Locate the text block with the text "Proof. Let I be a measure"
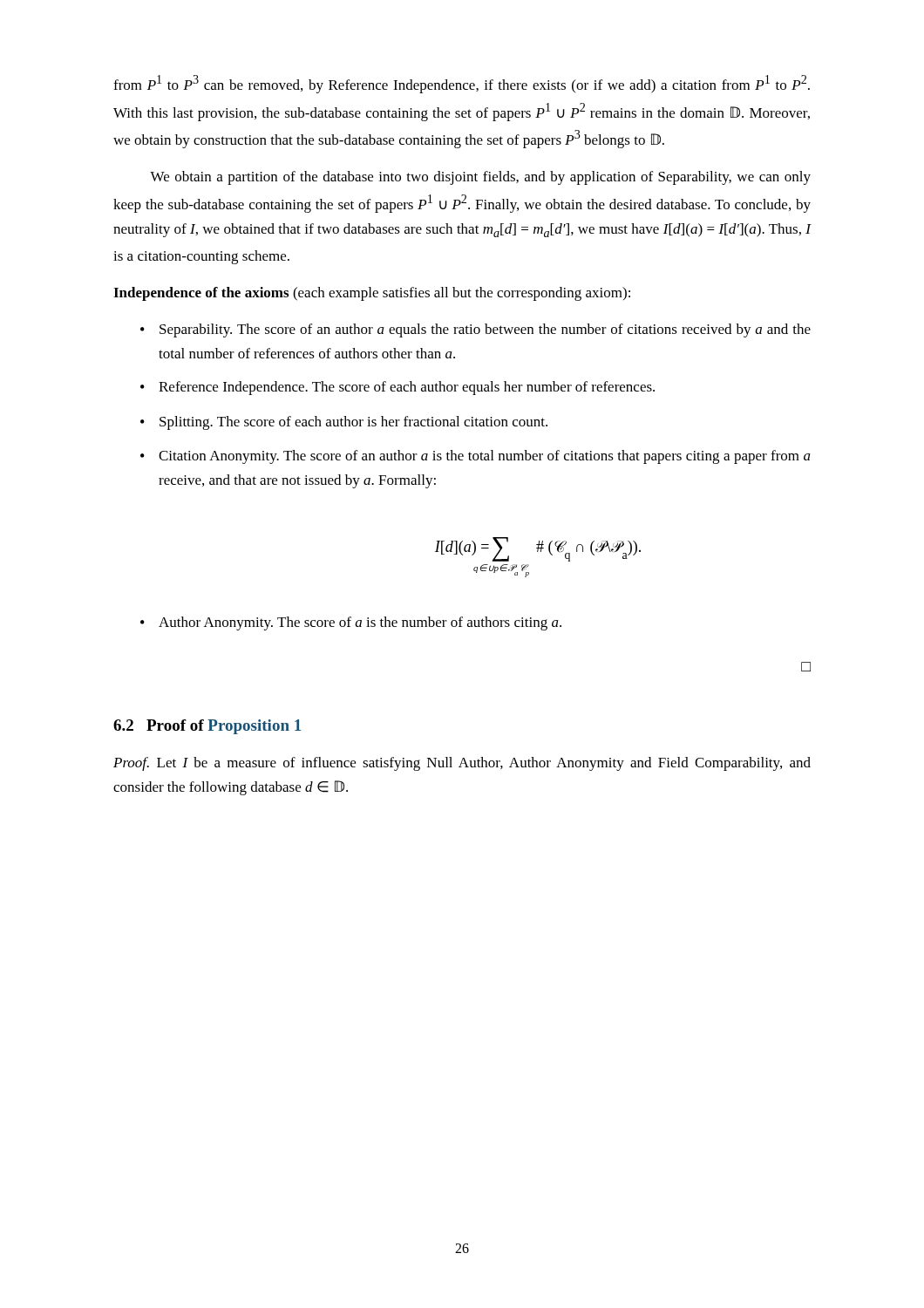The width and height of the screenshot is (924, 1308). tap(462, 775)
